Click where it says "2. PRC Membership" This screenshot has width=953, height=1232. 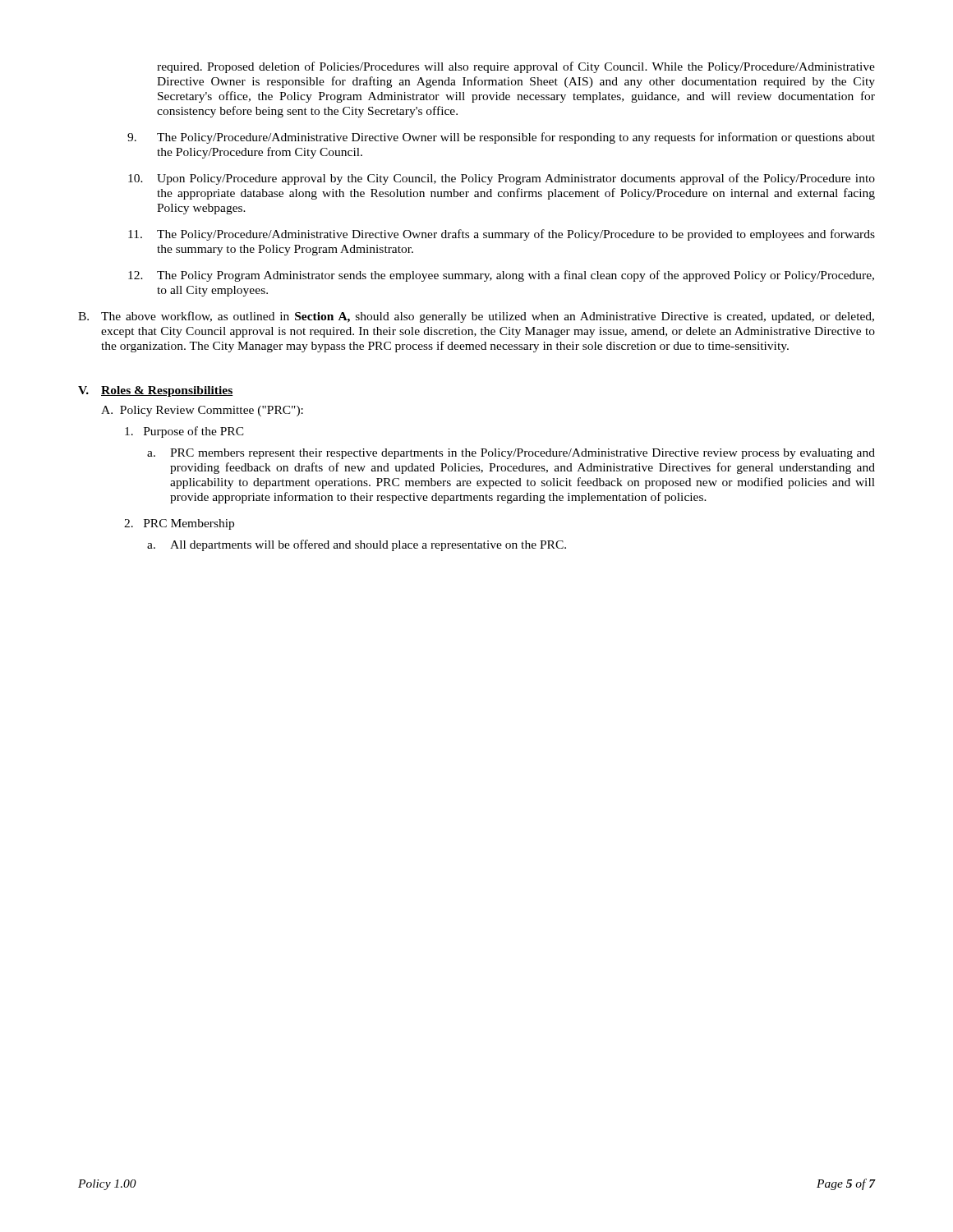[x=179, y=523]
